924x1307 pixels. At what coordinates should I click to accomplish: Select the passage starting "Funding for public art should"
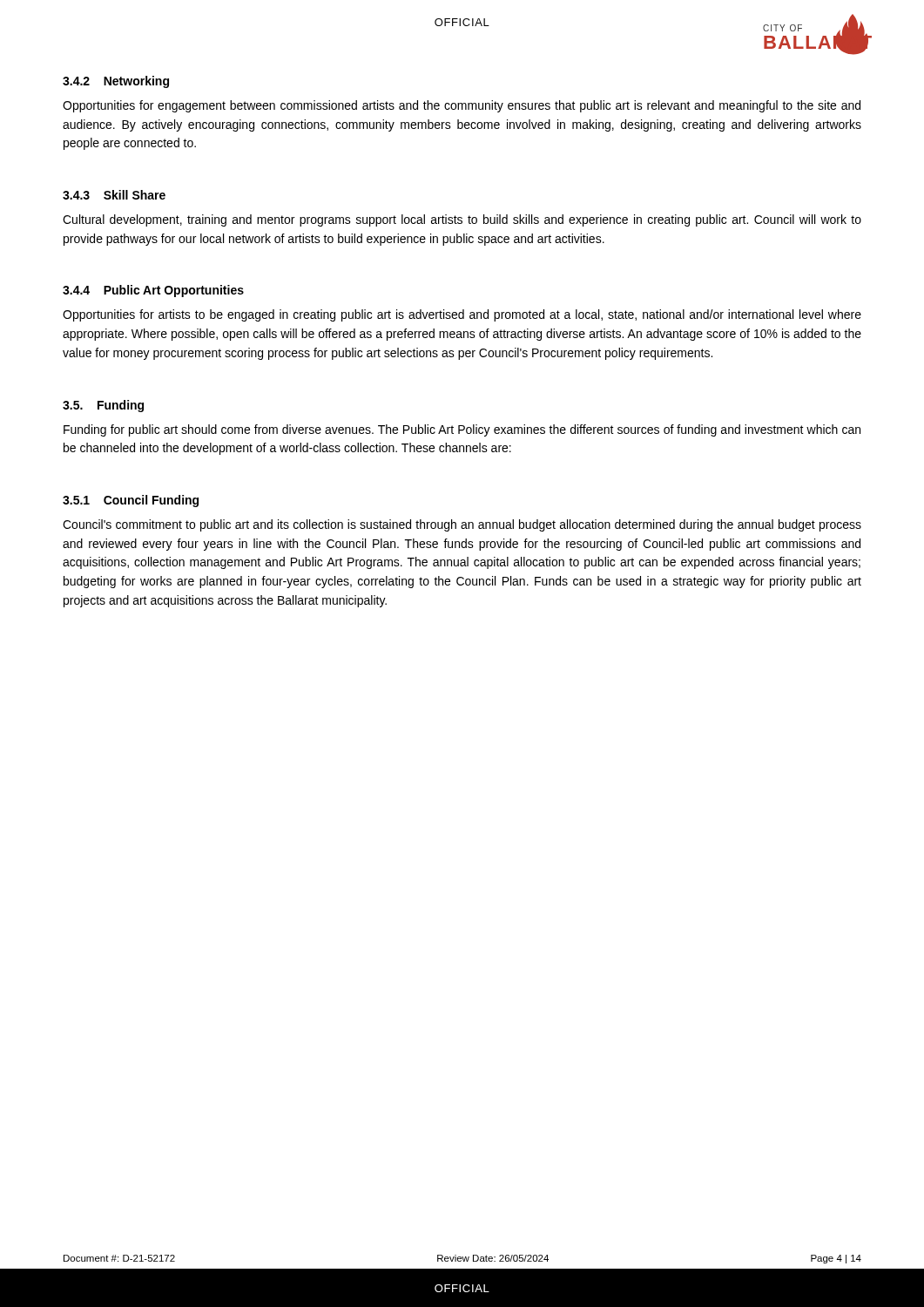[462, 439]
